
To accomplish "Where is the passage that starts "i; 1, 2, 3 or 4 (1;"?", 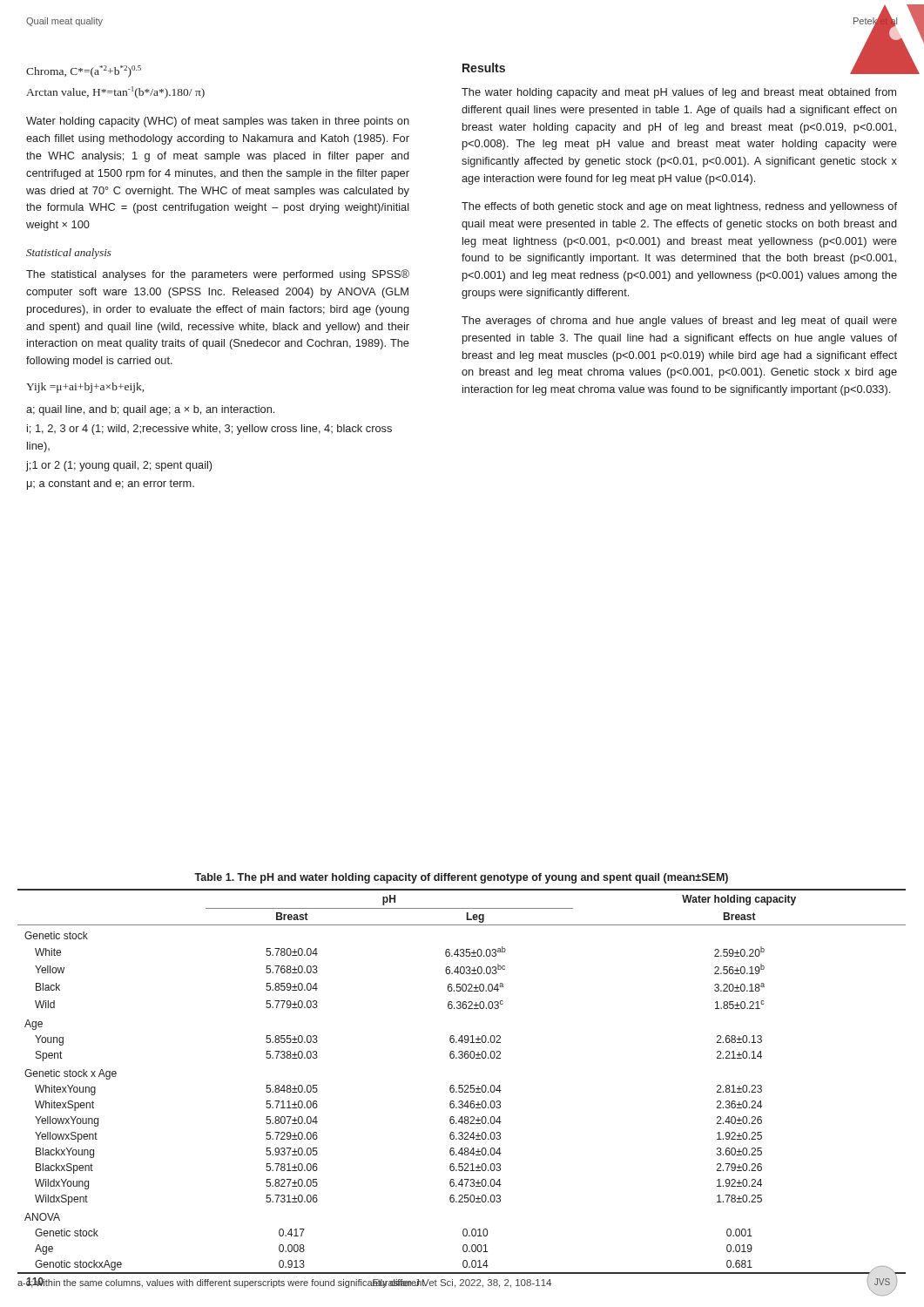I will 209,437.
